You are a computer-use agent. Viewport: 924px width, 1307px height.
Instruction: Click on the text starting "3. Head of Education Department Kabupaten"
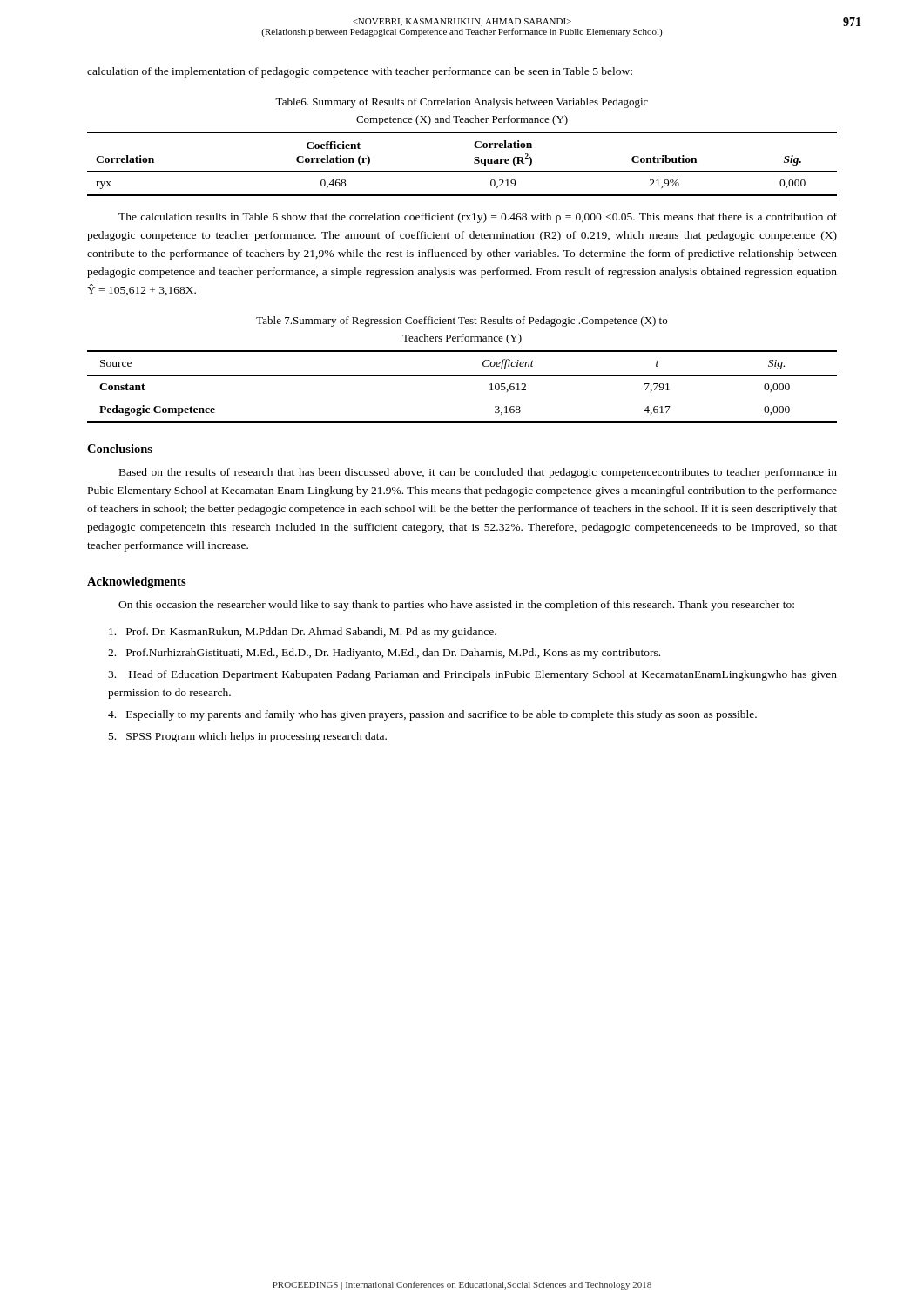472,683
